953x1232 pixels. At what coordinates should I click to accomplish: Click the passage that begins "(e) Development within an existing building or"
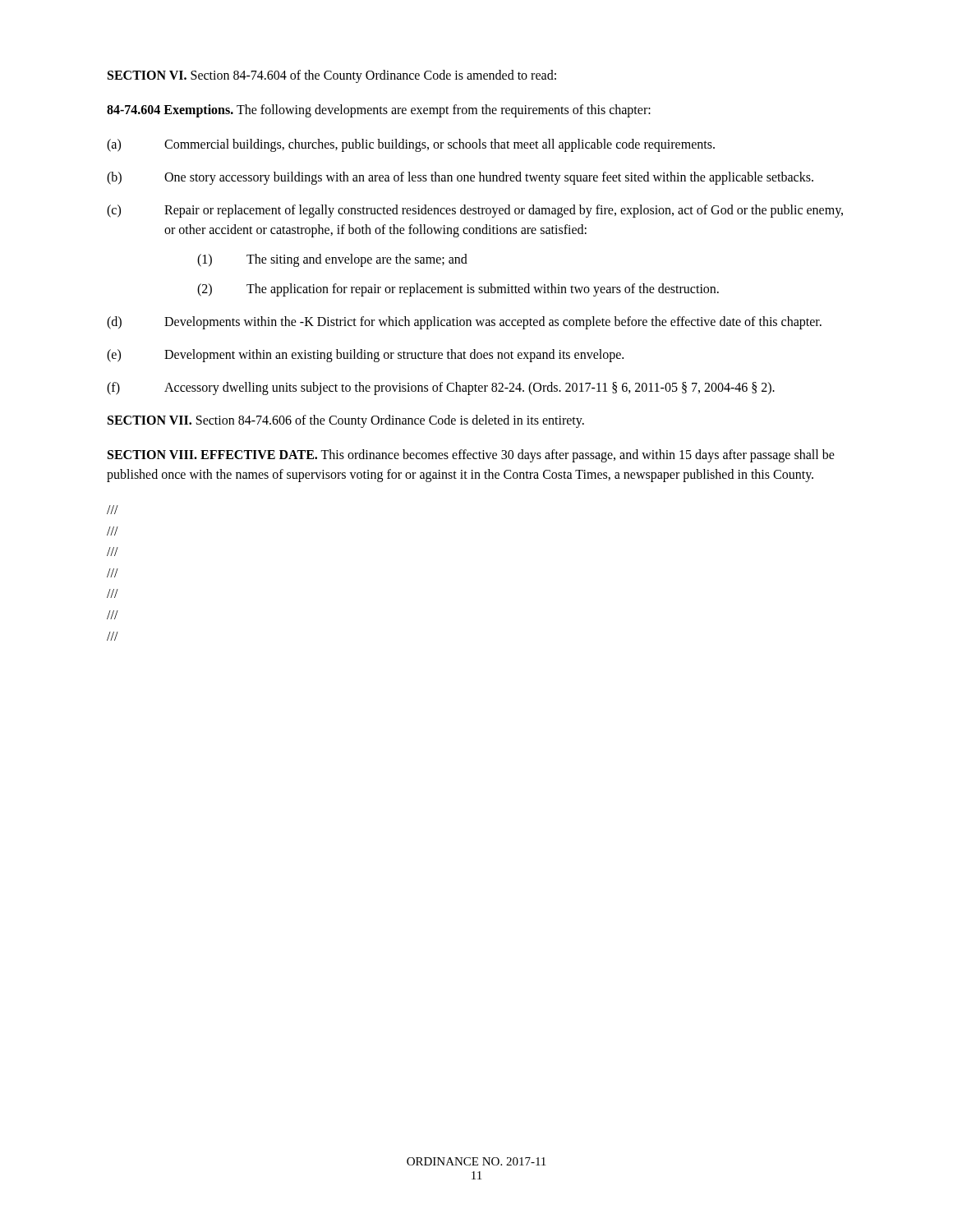tap(476, 355)
